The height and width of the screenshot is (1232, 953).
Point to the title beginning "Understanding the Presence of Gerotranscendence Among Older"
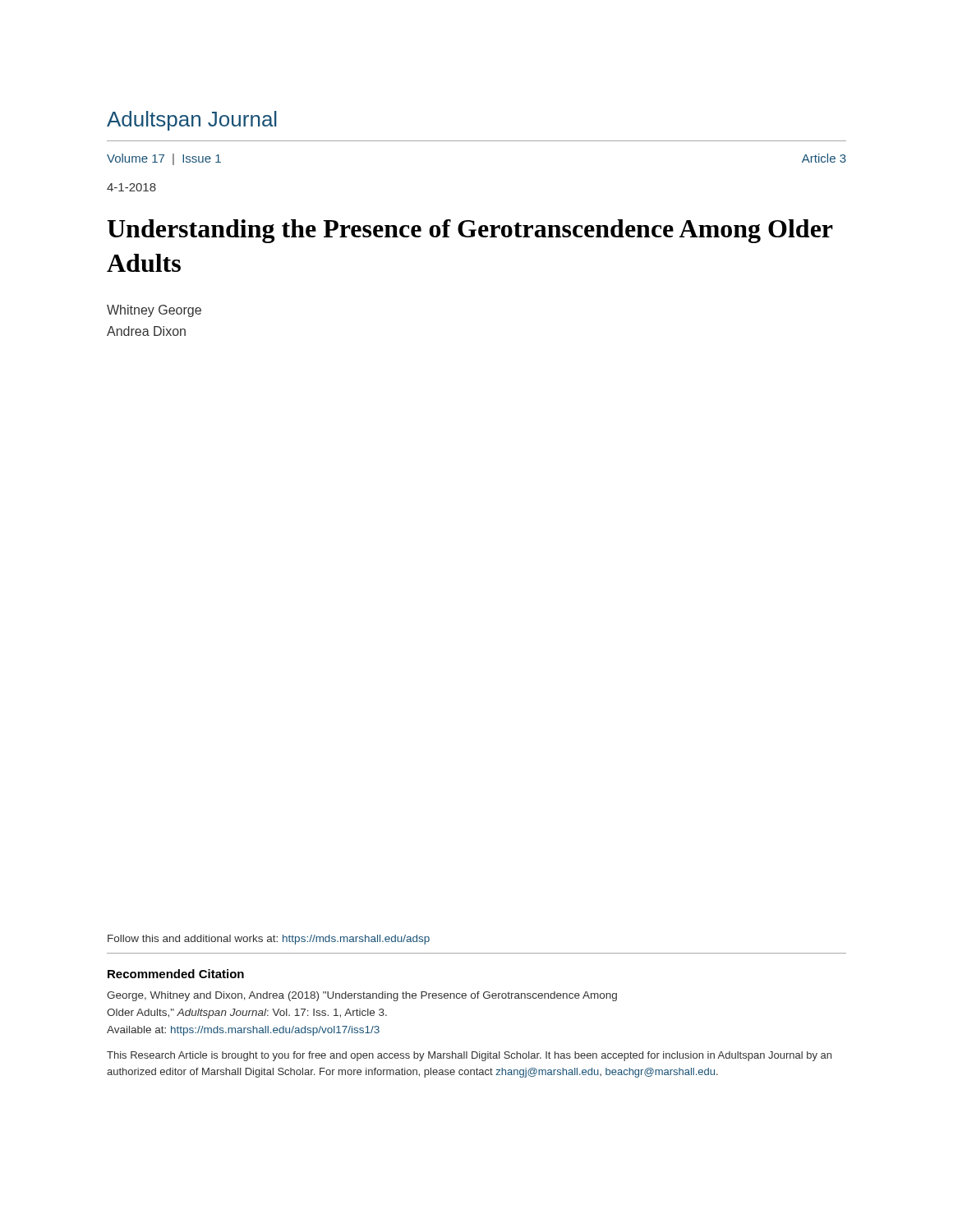(470, 245)
